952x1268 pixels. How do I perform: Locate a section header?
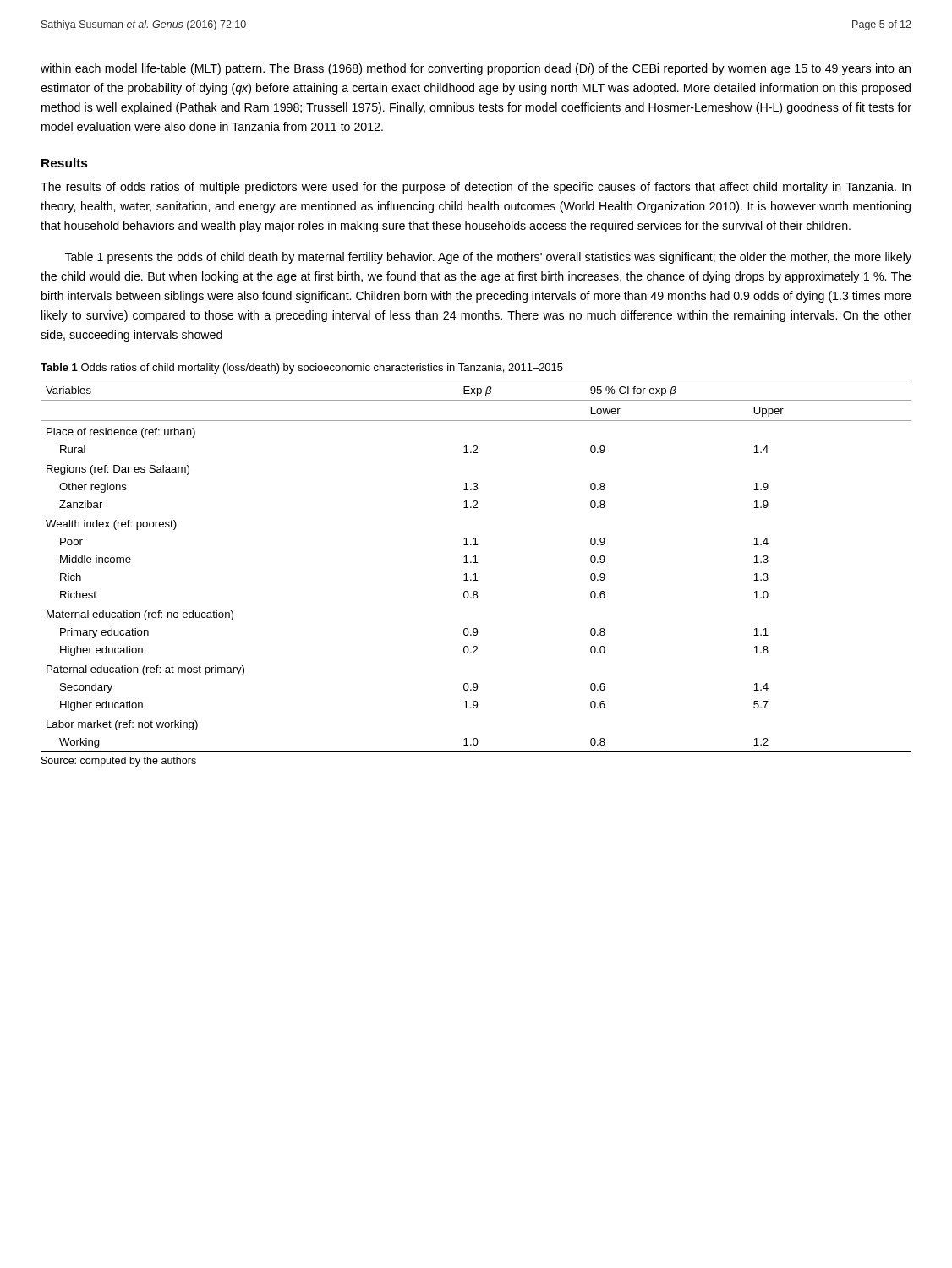pyautogui.click(x=64, y=163)
